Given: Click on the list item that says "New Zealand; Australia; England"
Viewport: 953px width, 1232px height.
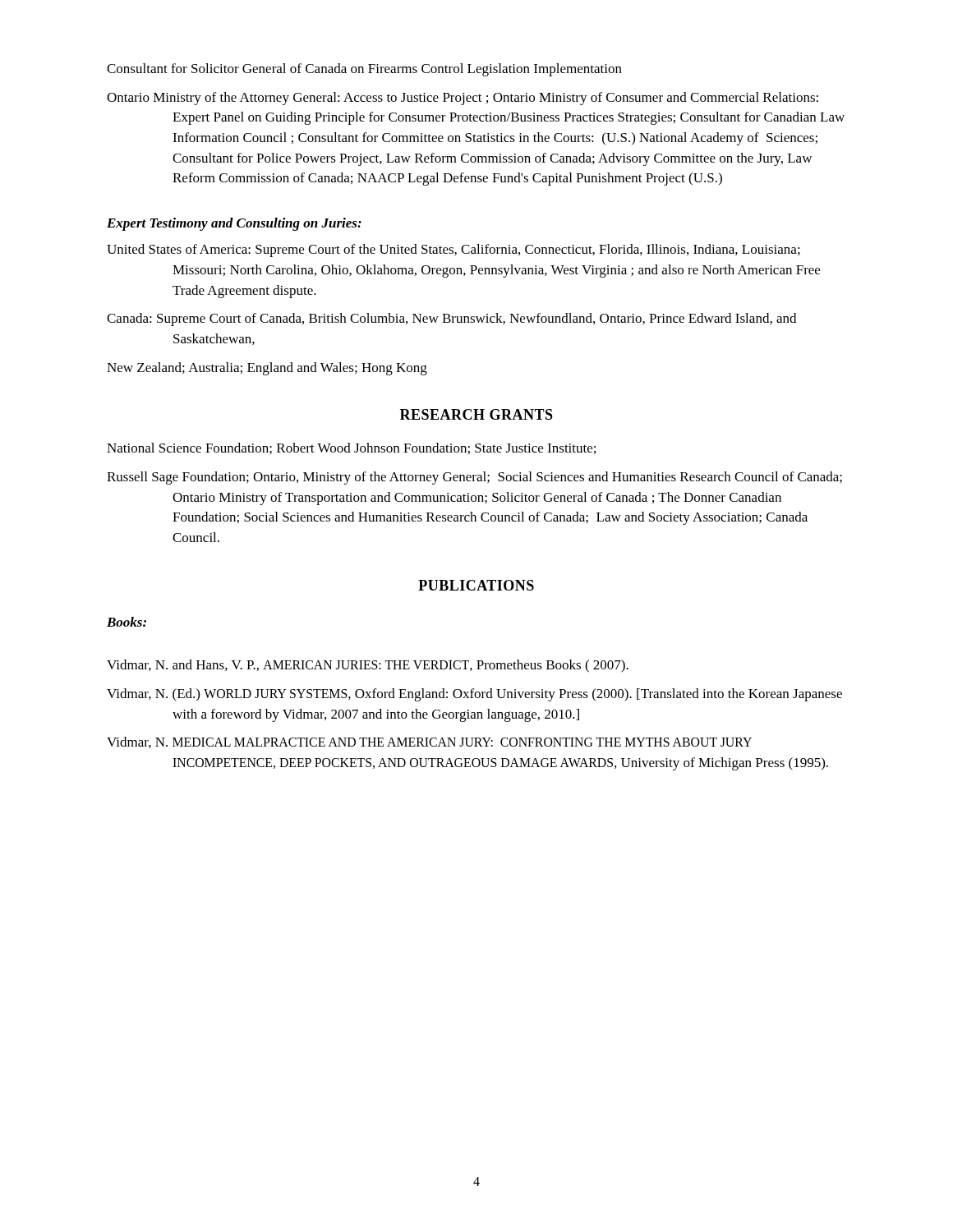Looking at the screenshot, I should tap(267, 367).
